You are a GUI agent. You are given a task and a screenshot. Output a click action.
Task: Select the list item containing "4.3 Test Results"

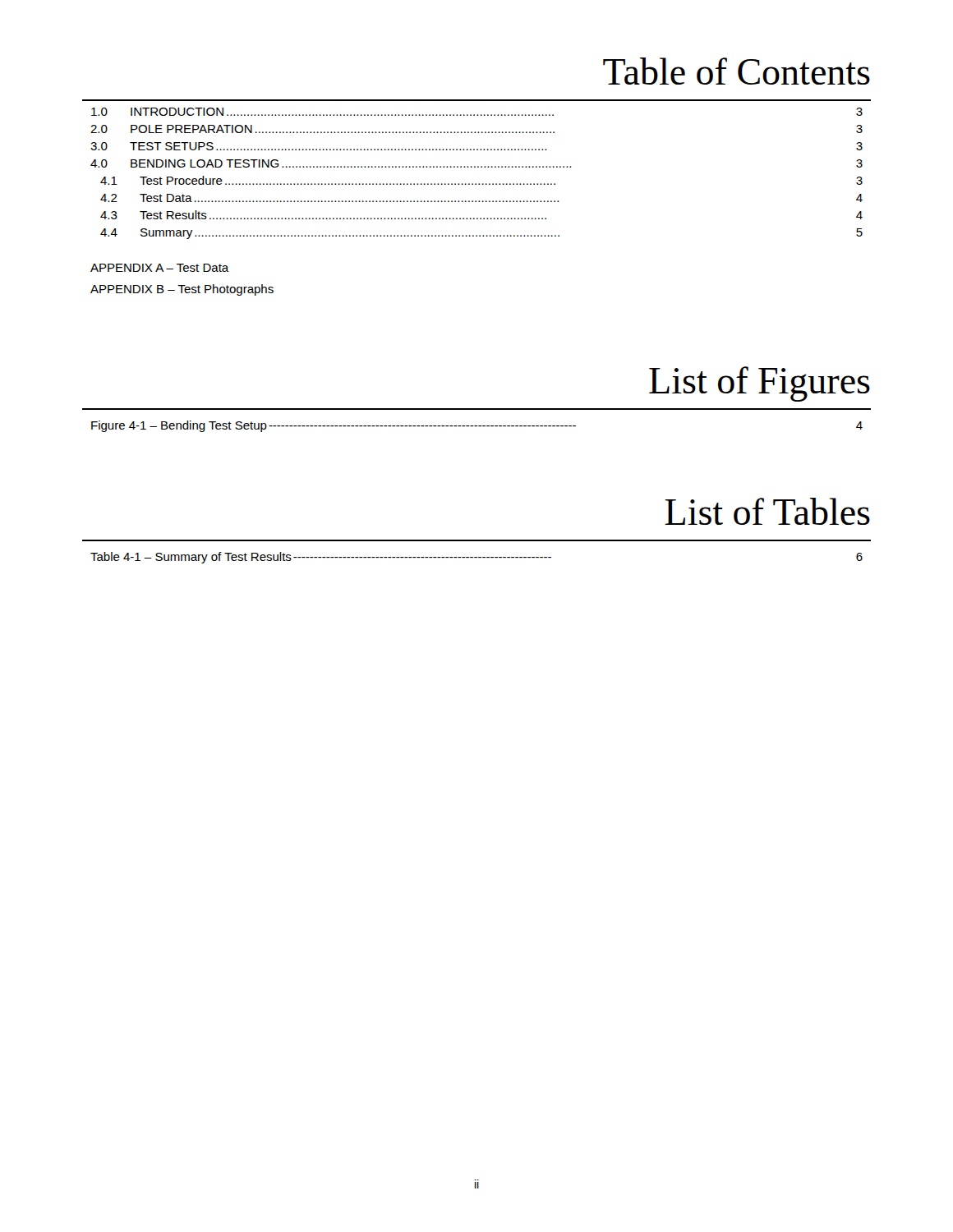(x=481, y=215)
